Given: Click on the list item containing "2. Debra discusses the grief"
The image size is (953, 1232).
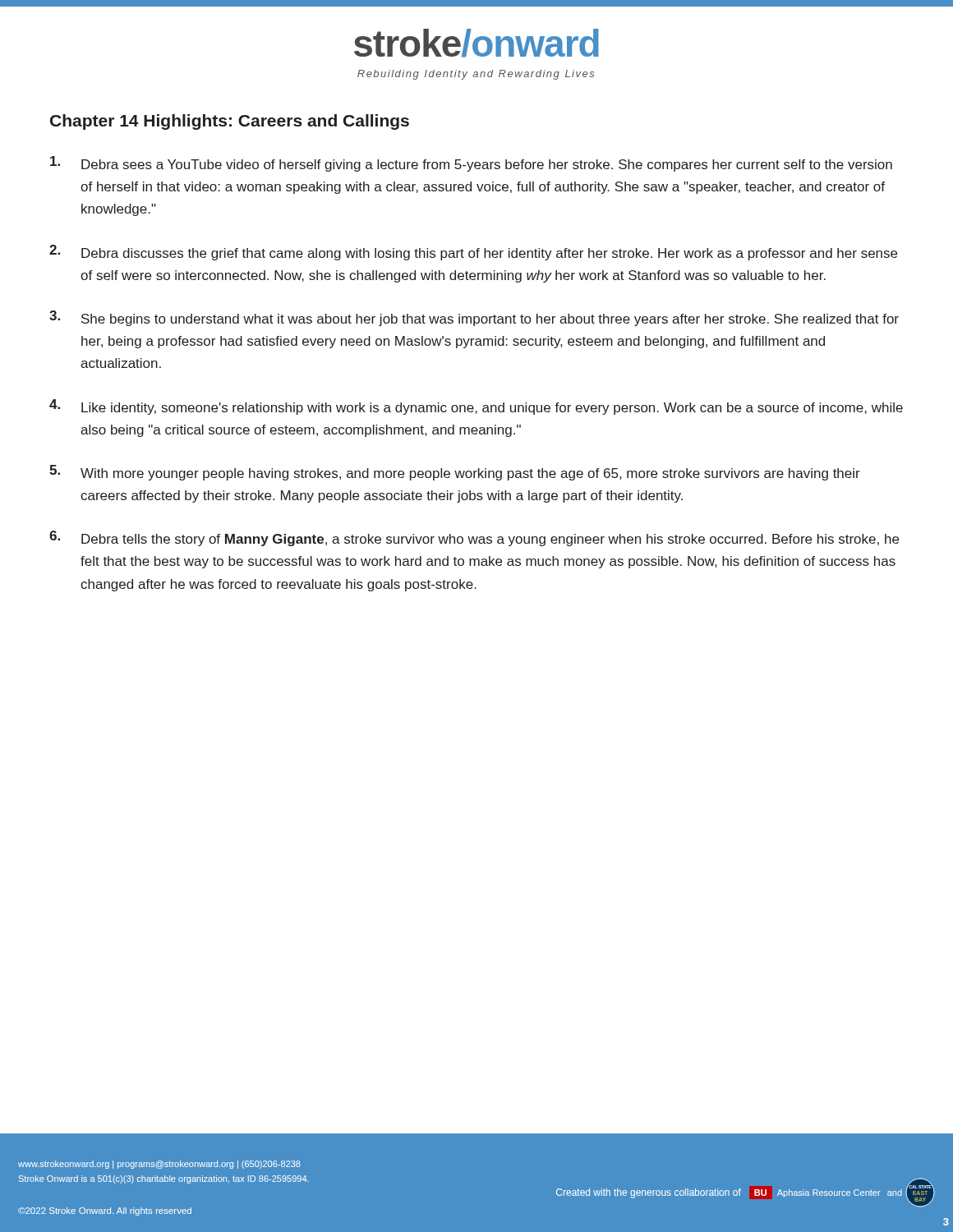Looking at the screenshot, I should 476,264.
